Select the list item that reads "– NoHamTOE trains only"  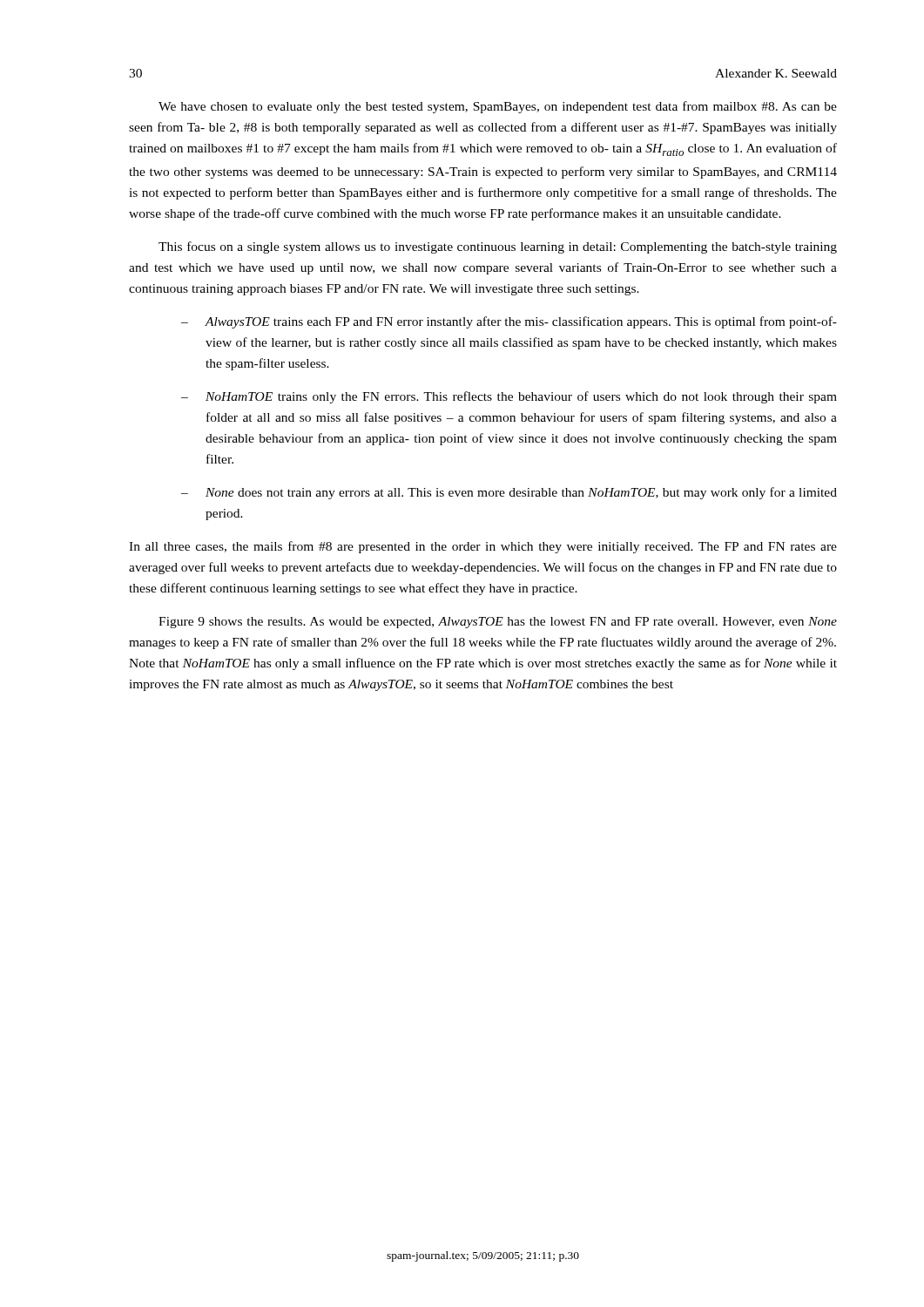click(x=509, y=428)
